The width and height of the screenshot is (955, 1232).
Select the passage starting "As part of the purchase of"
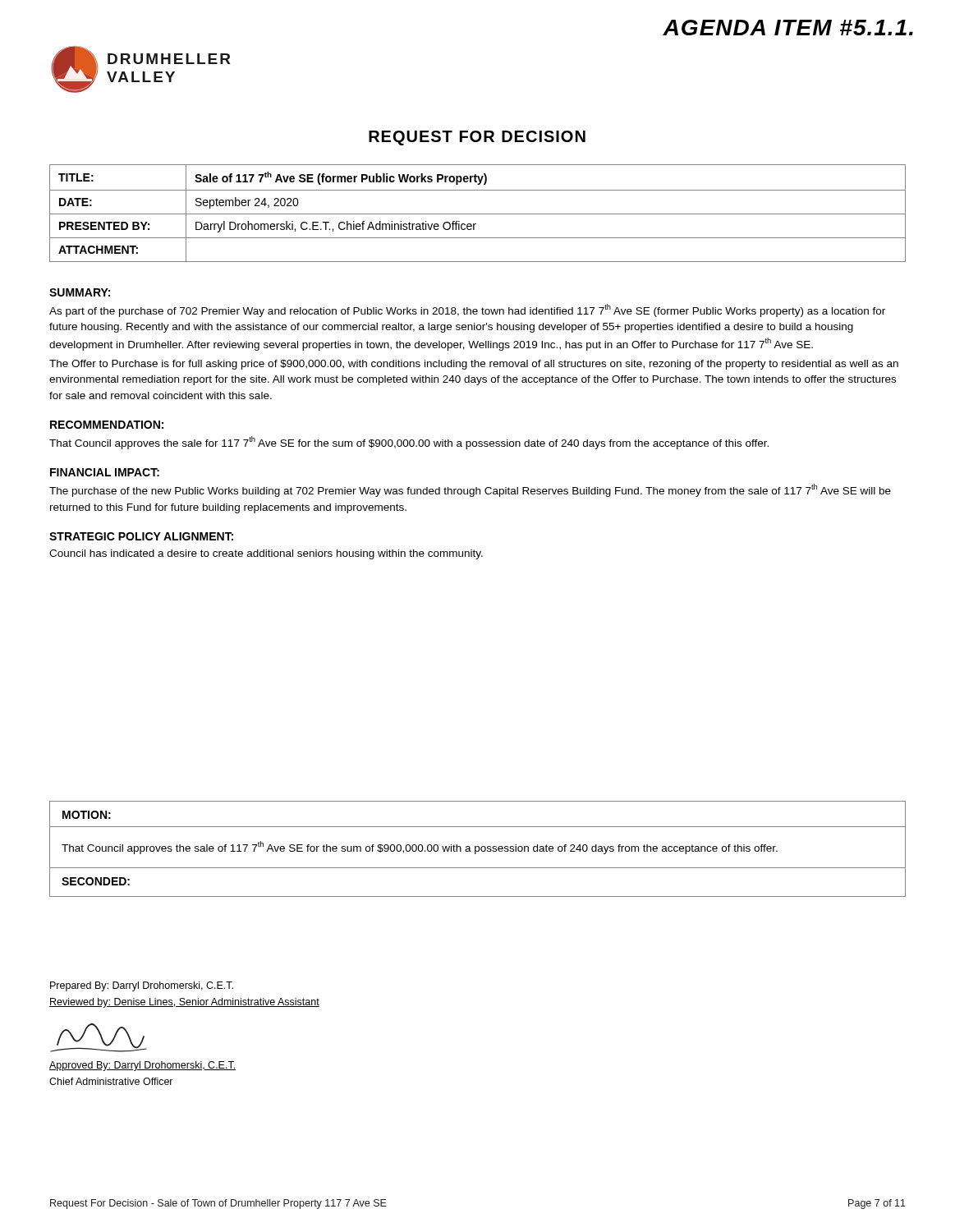coord(467,326)
